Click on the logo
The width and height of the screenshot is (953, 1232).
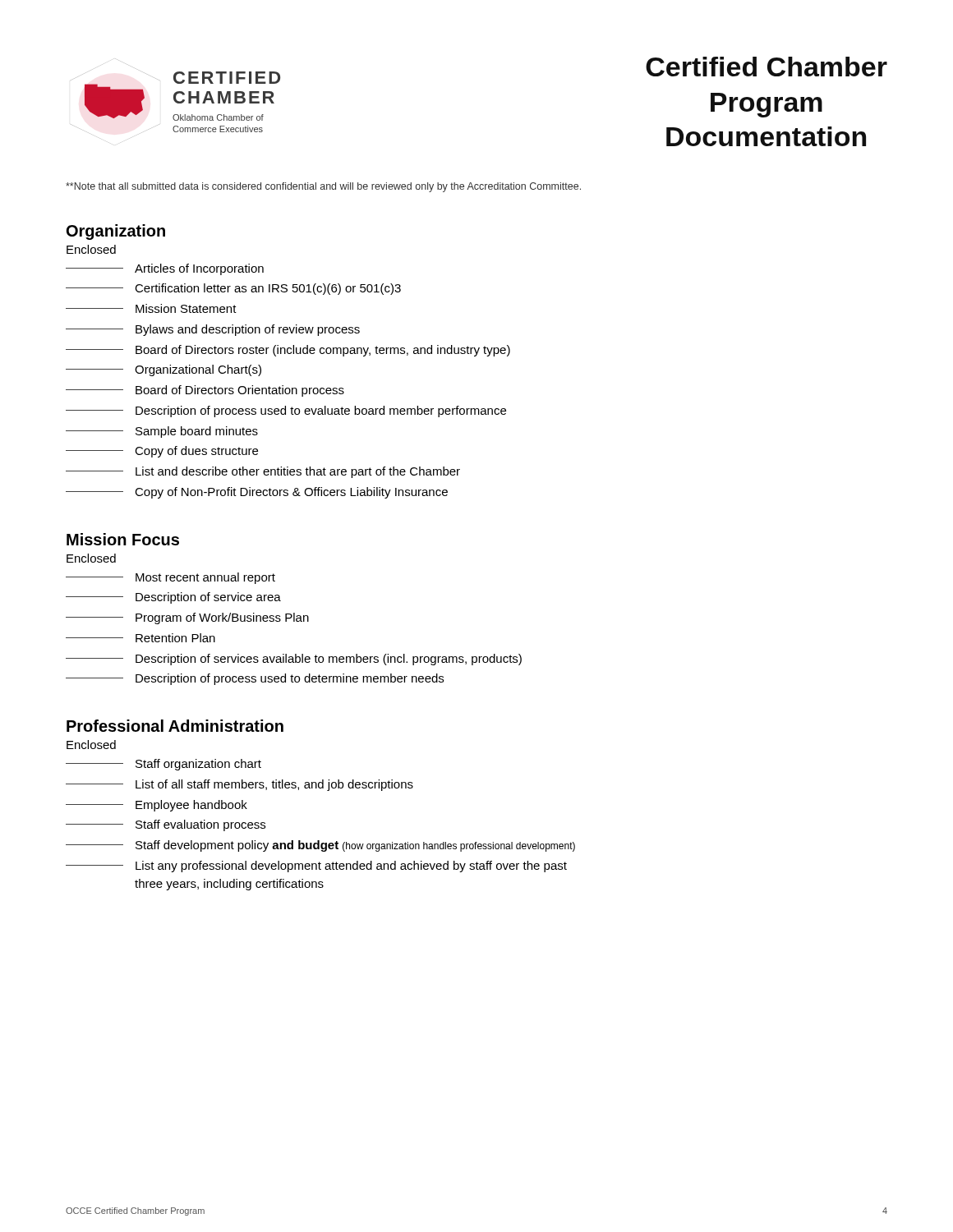(476, 102)
